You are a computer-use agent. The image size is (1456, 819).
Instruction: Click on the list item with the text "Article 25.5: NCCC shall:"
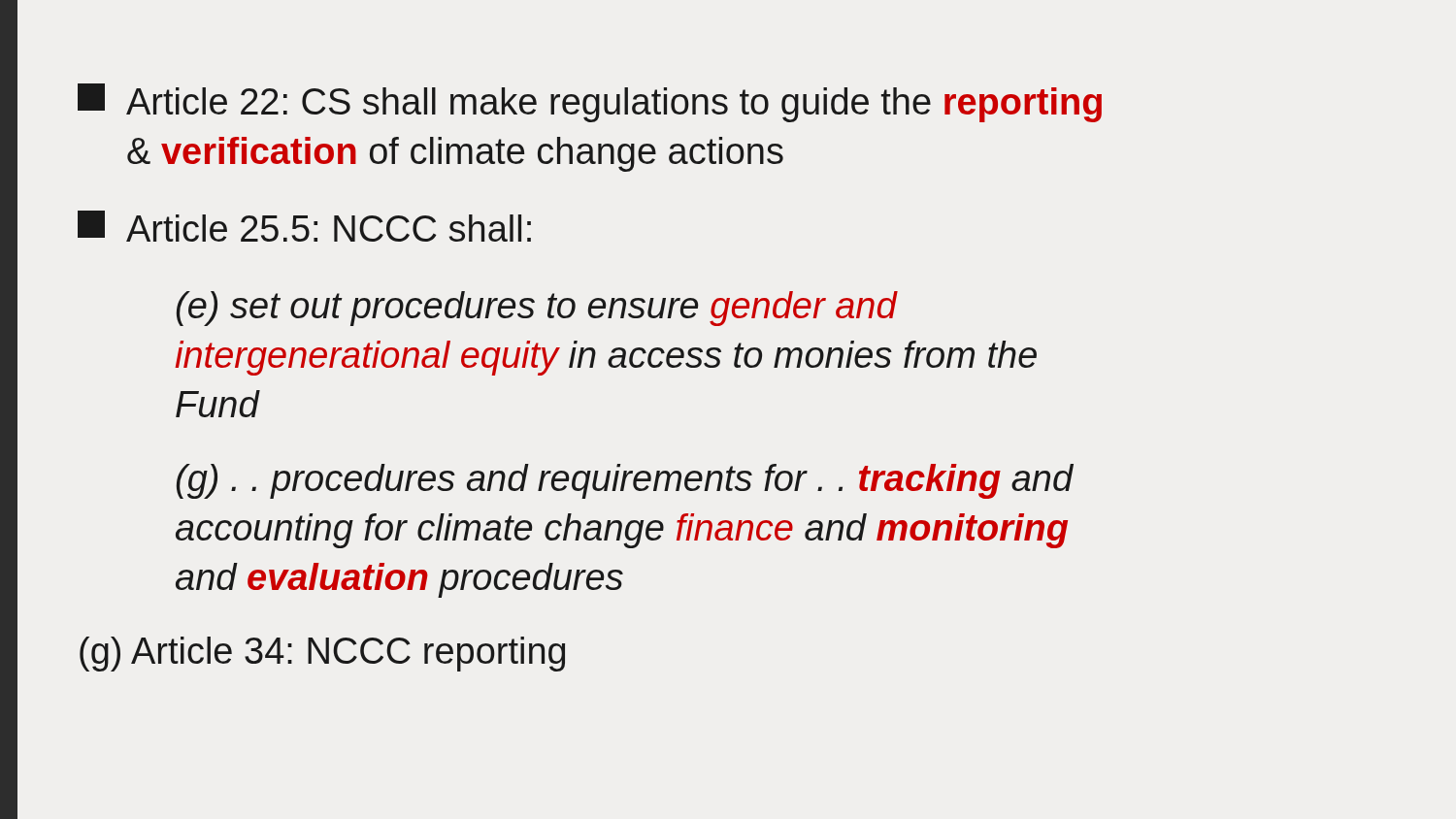[306, 229]
